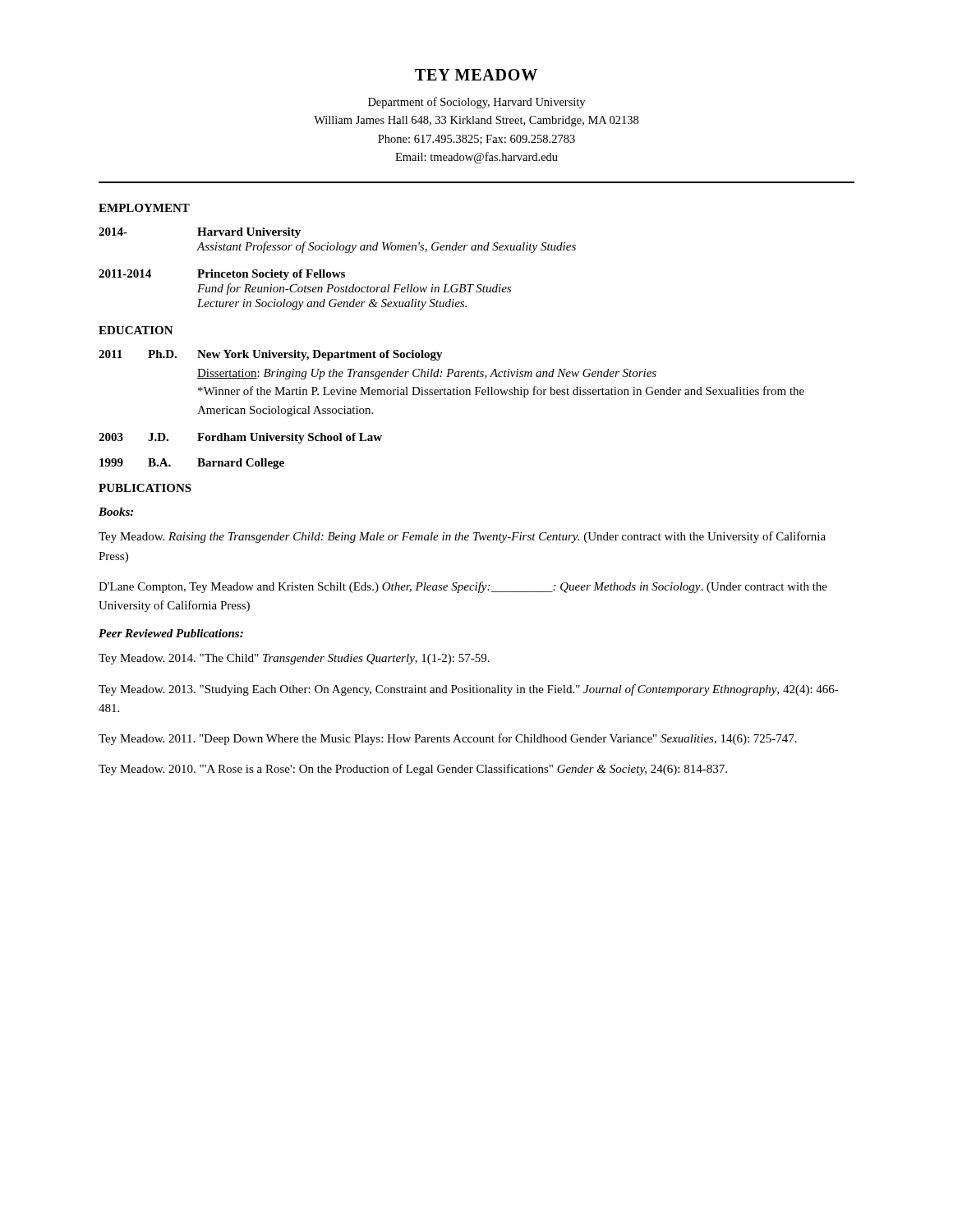Select the region starting "Tey Meadow. 2014. "The Child" Transgender Studies Quarterly,"
Image resolution: width=953 pixels, height=1232 pixels.
click(294, 658)
